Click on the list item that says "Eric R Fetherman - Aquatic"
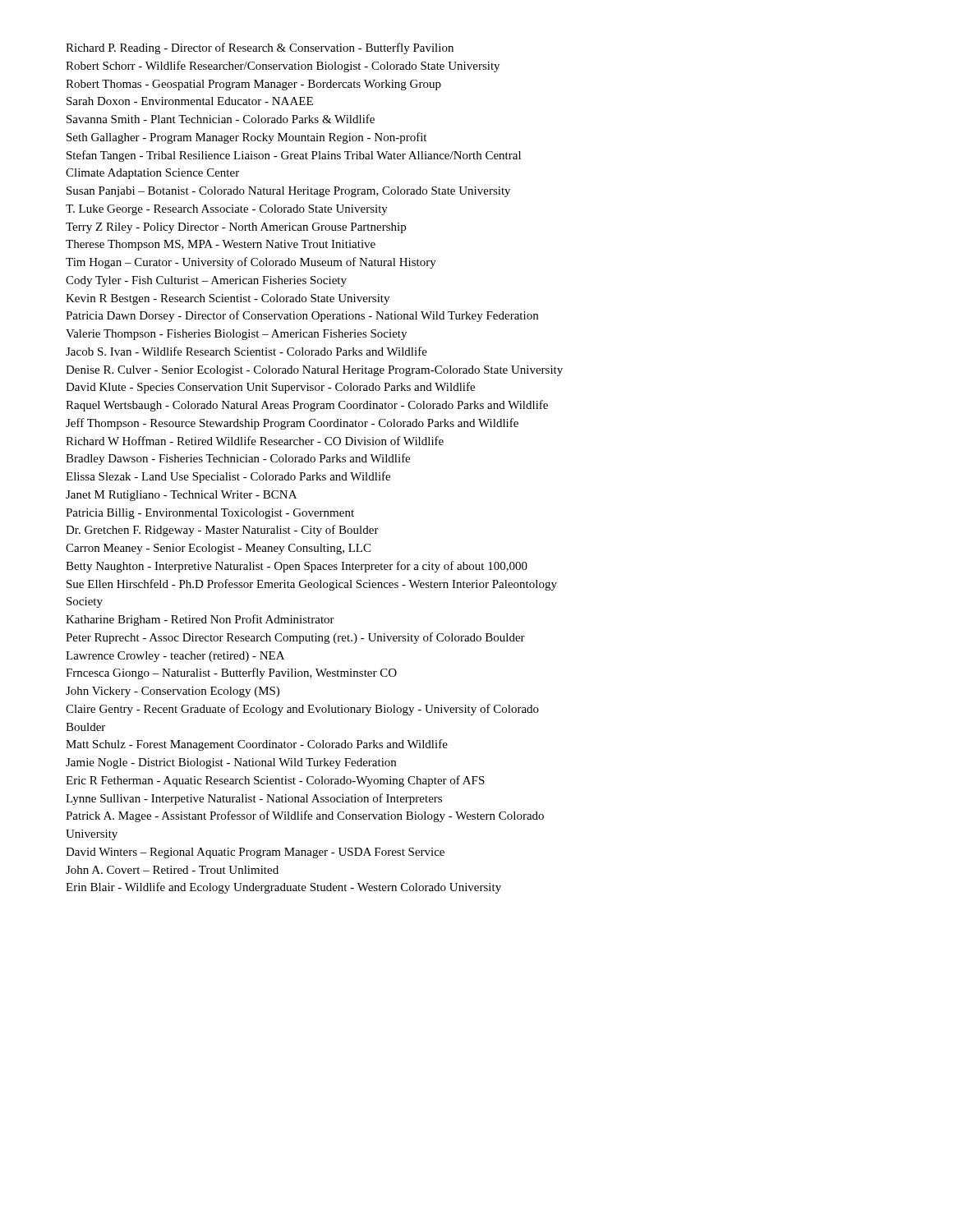This screenshot has width=953, height=1232. (x=275, y=780)
